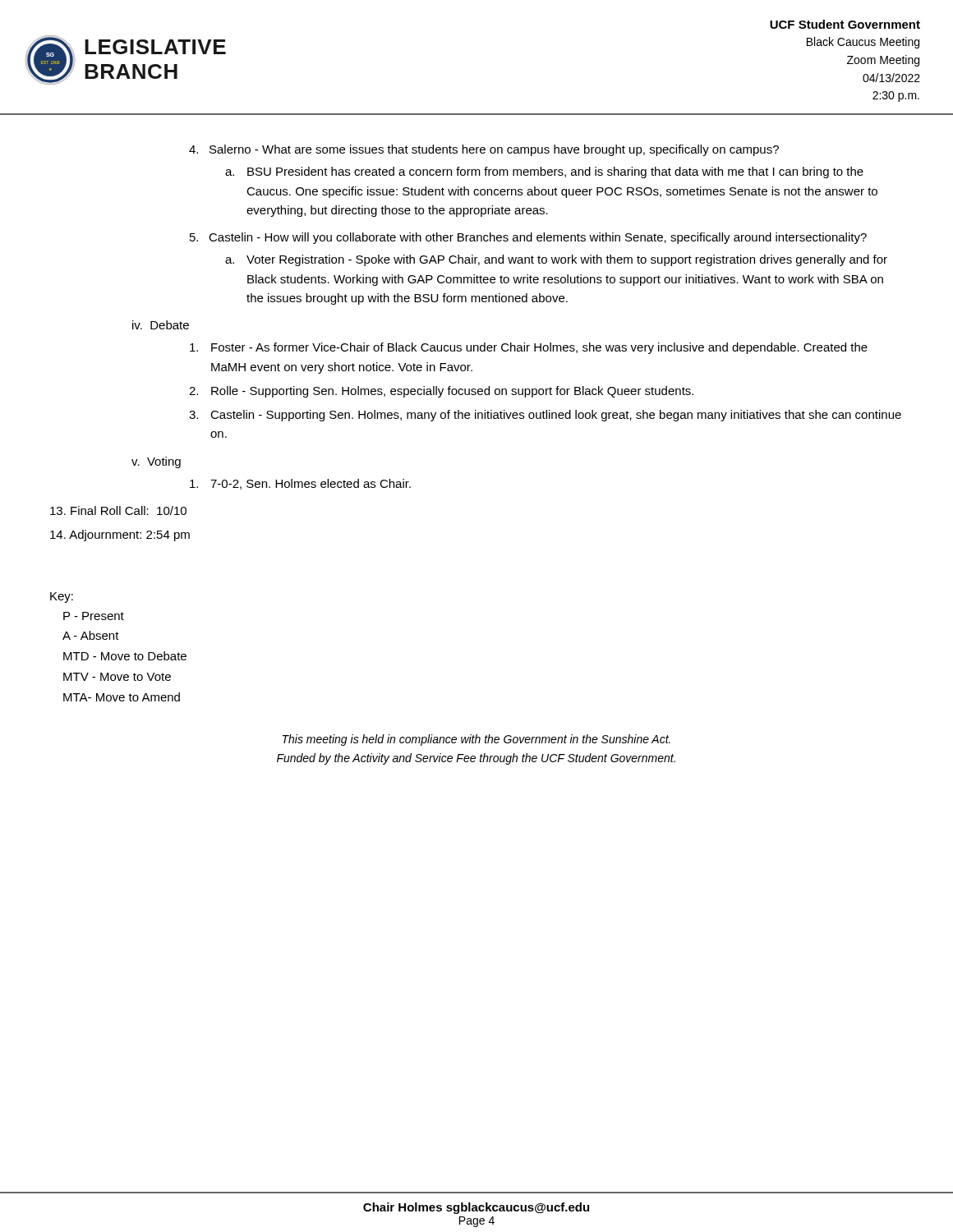Select the list item containing "iv. Debate 1. Foster"
953x1232 pixels.
pos(518,379)
